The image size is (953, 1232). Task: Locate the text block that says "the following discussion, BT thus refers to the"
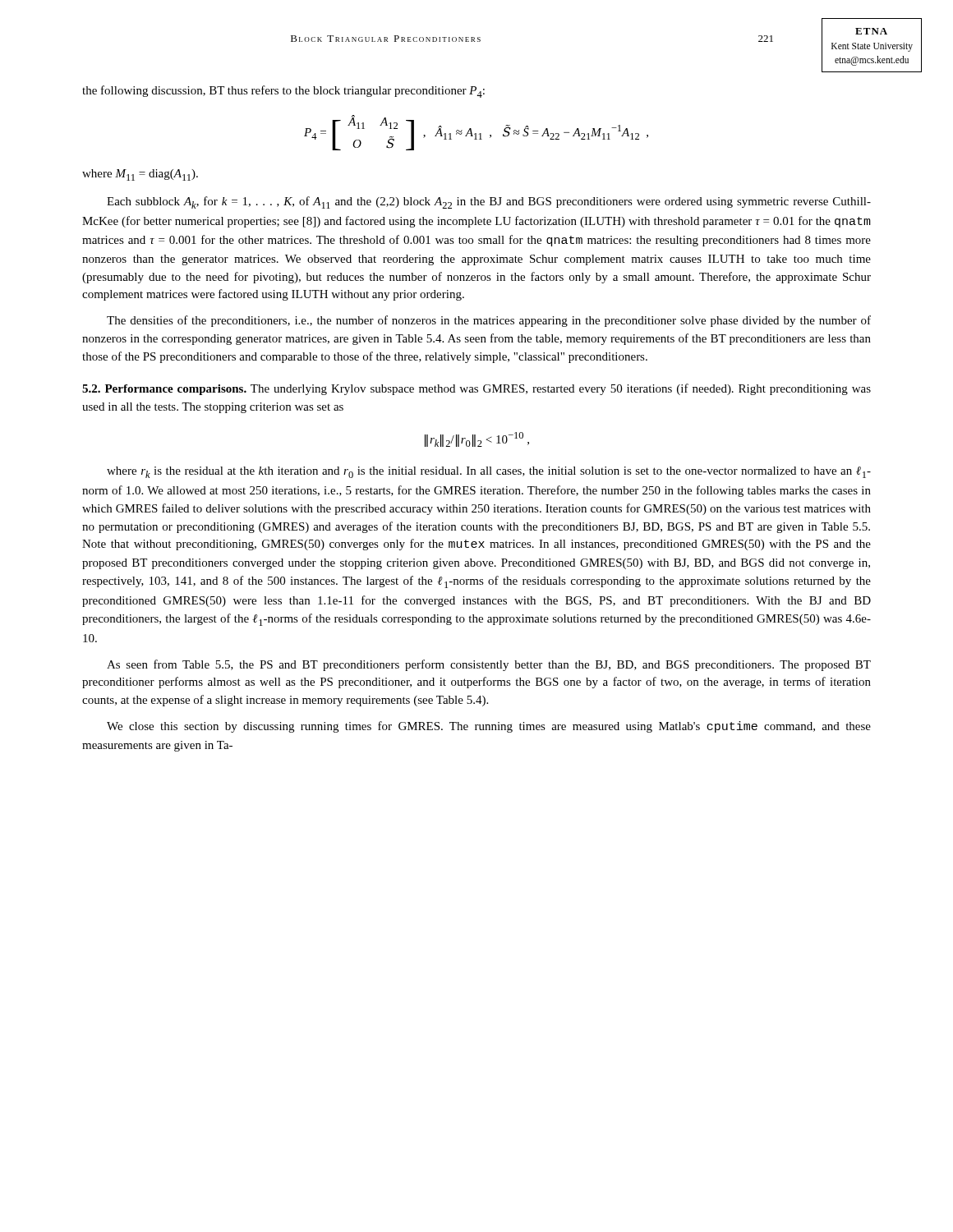tap(284, 92)
